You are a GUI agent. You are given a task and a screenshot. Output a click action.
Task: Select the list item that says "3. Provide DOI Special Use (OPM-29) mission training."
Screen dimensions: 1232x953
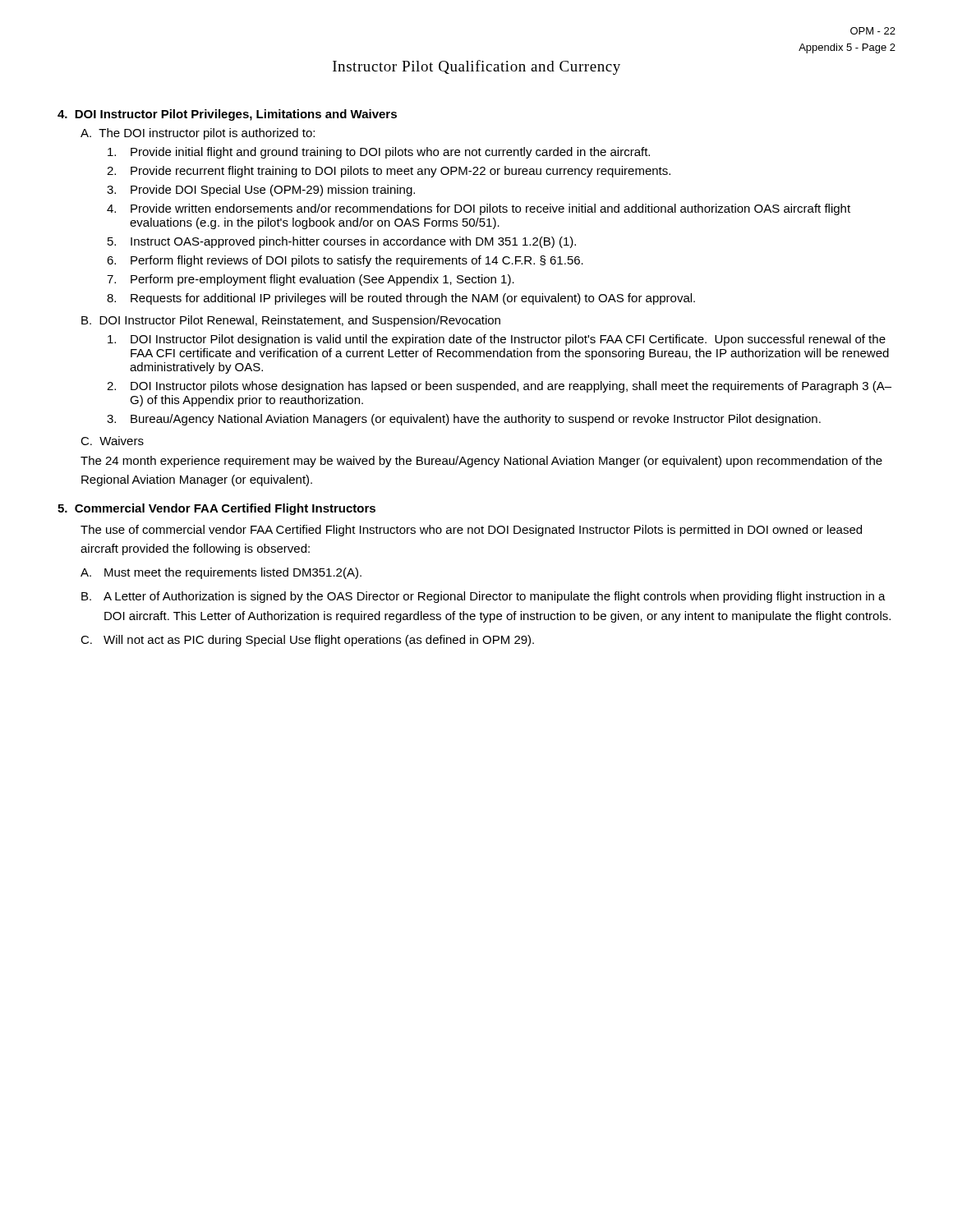coord(261,191)
